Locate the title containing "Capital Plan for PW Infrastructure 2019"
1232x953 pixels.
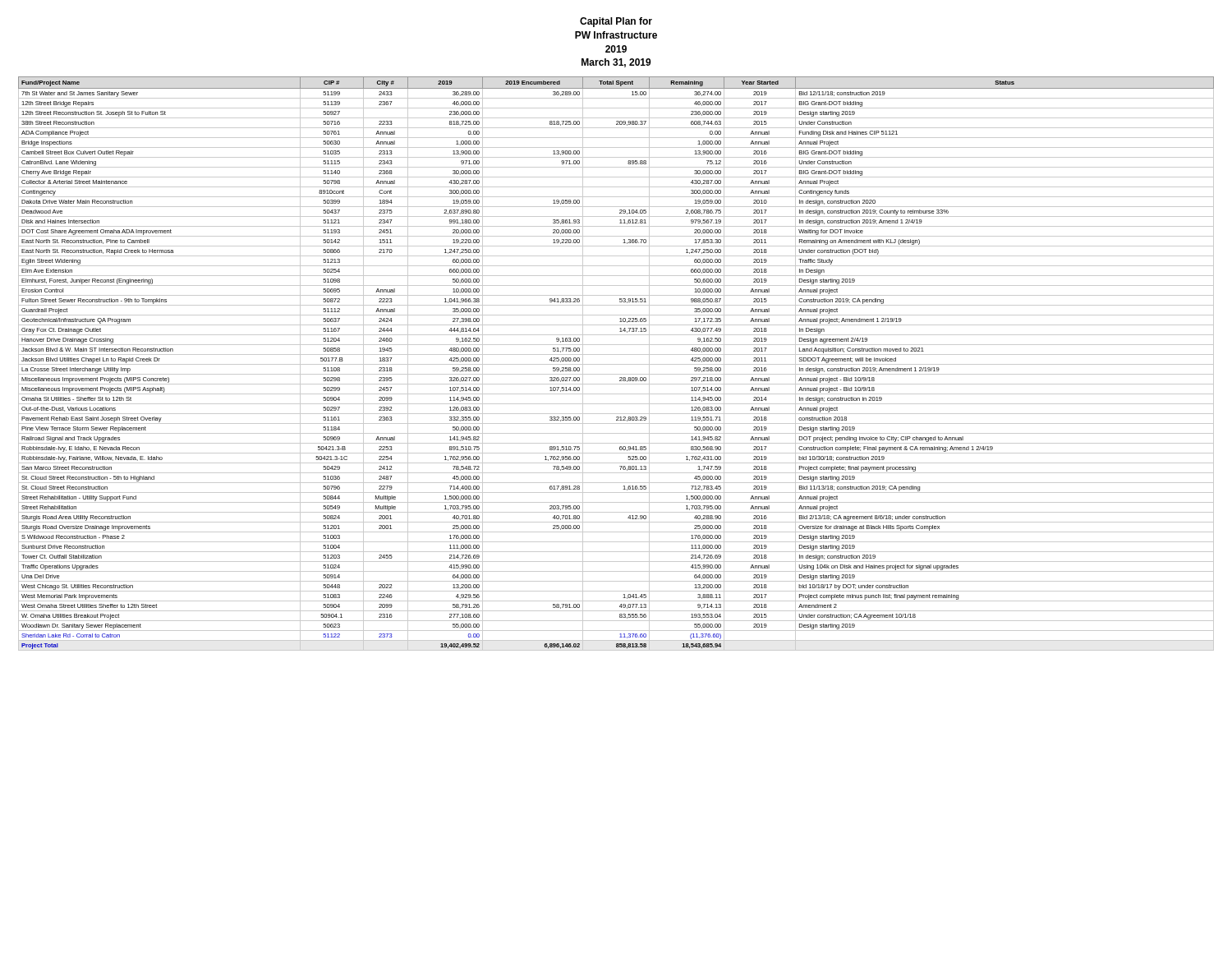pos(616,42)
